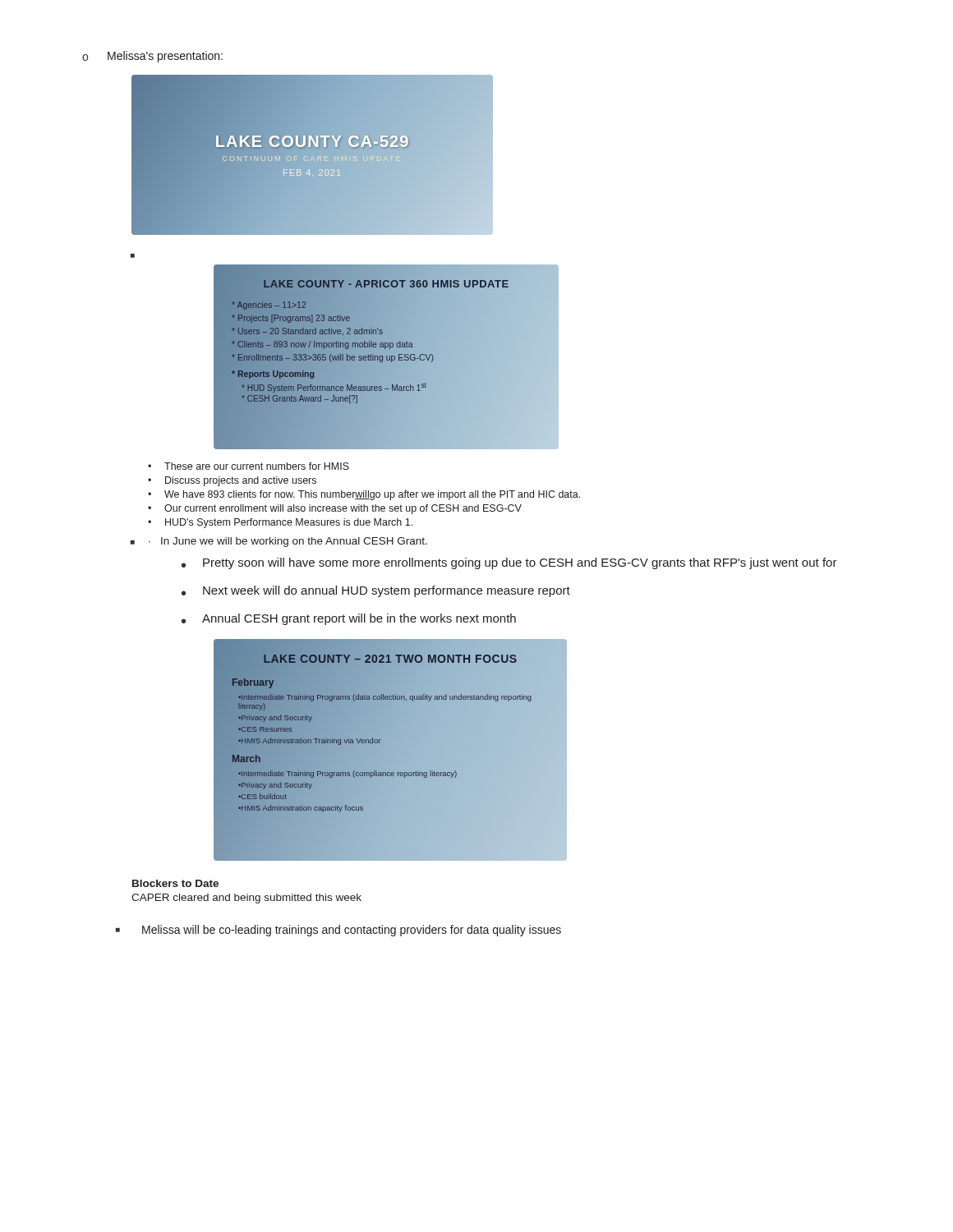Find the list item containing "Annual CESH grant report will"
Viewport: 953px width, 1232px height.
tap(359, 618)
